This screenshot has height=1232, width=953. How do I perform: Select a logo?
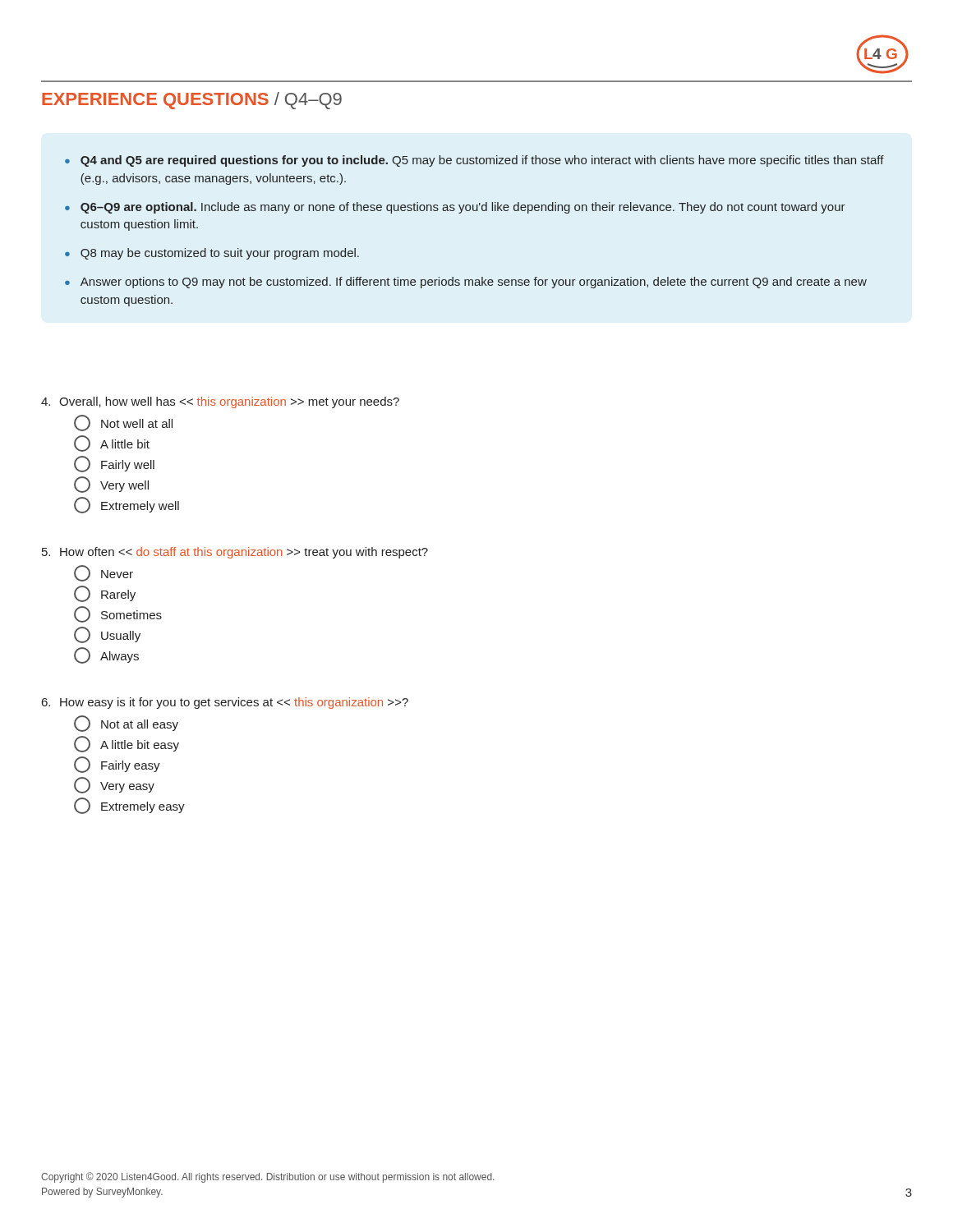882,50
